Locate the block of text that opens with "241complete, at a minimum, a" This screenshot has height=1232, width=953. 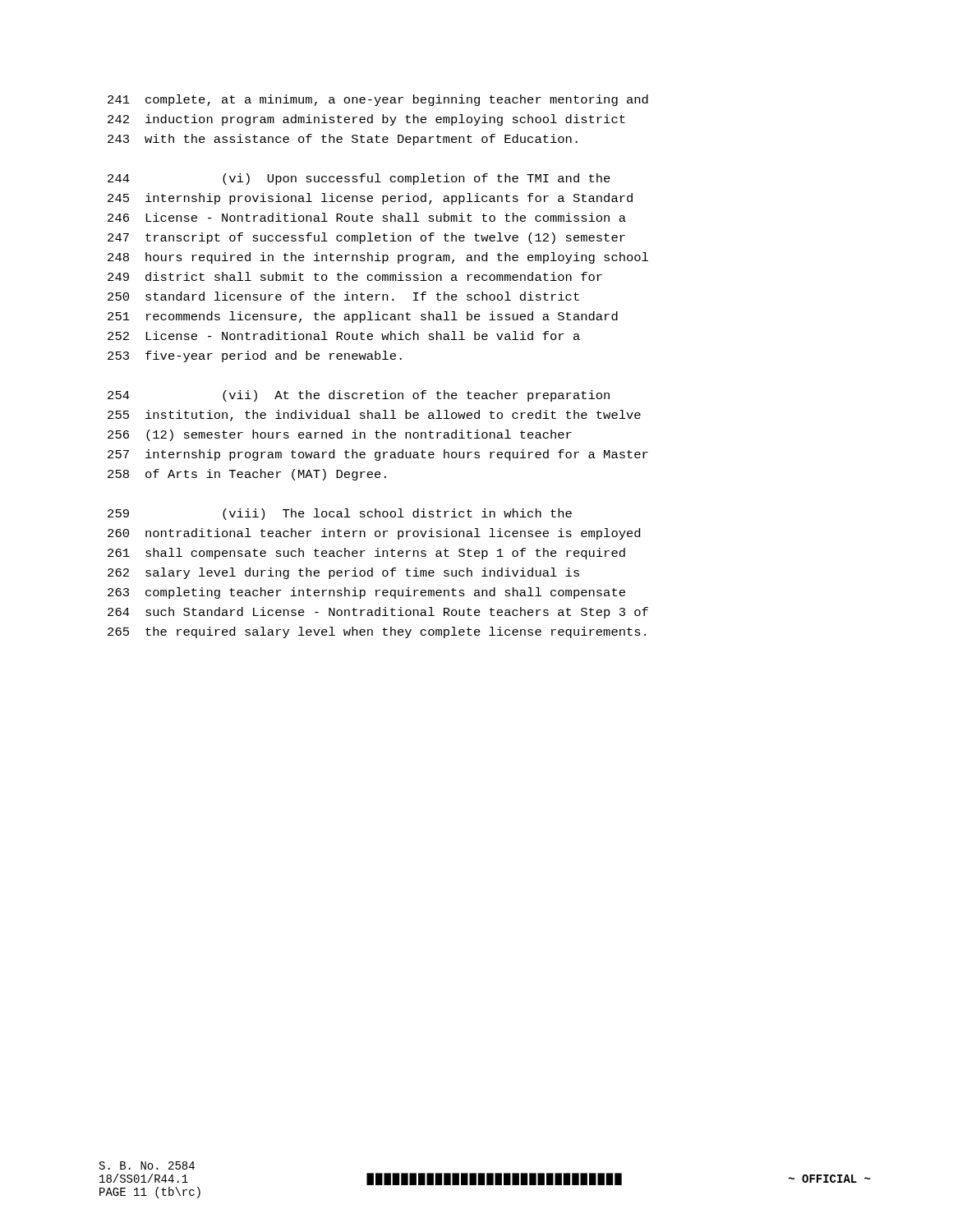pyautogui.click(x=485, y=120)
